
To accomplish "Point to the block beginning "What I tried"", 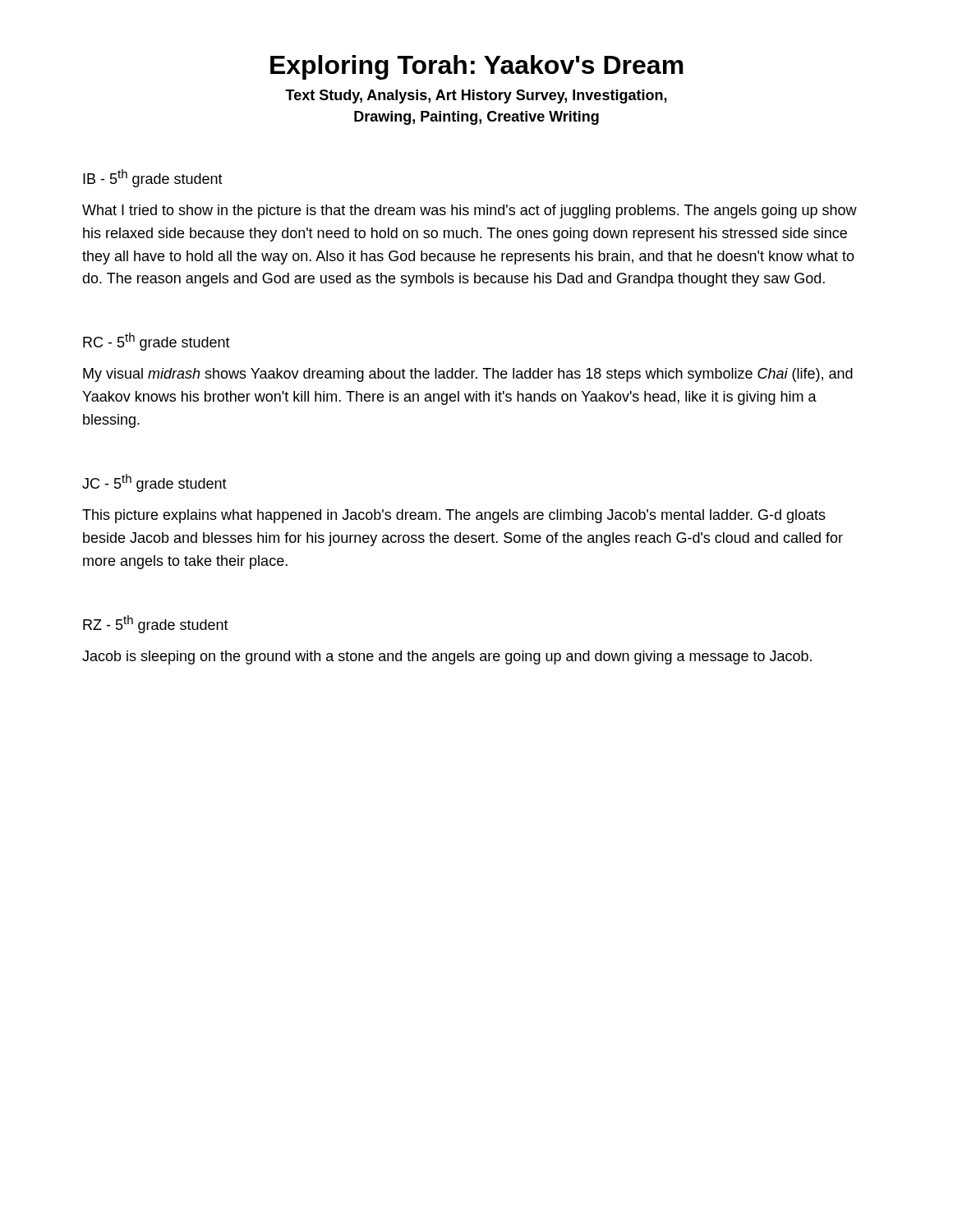I will coord(469,244).
